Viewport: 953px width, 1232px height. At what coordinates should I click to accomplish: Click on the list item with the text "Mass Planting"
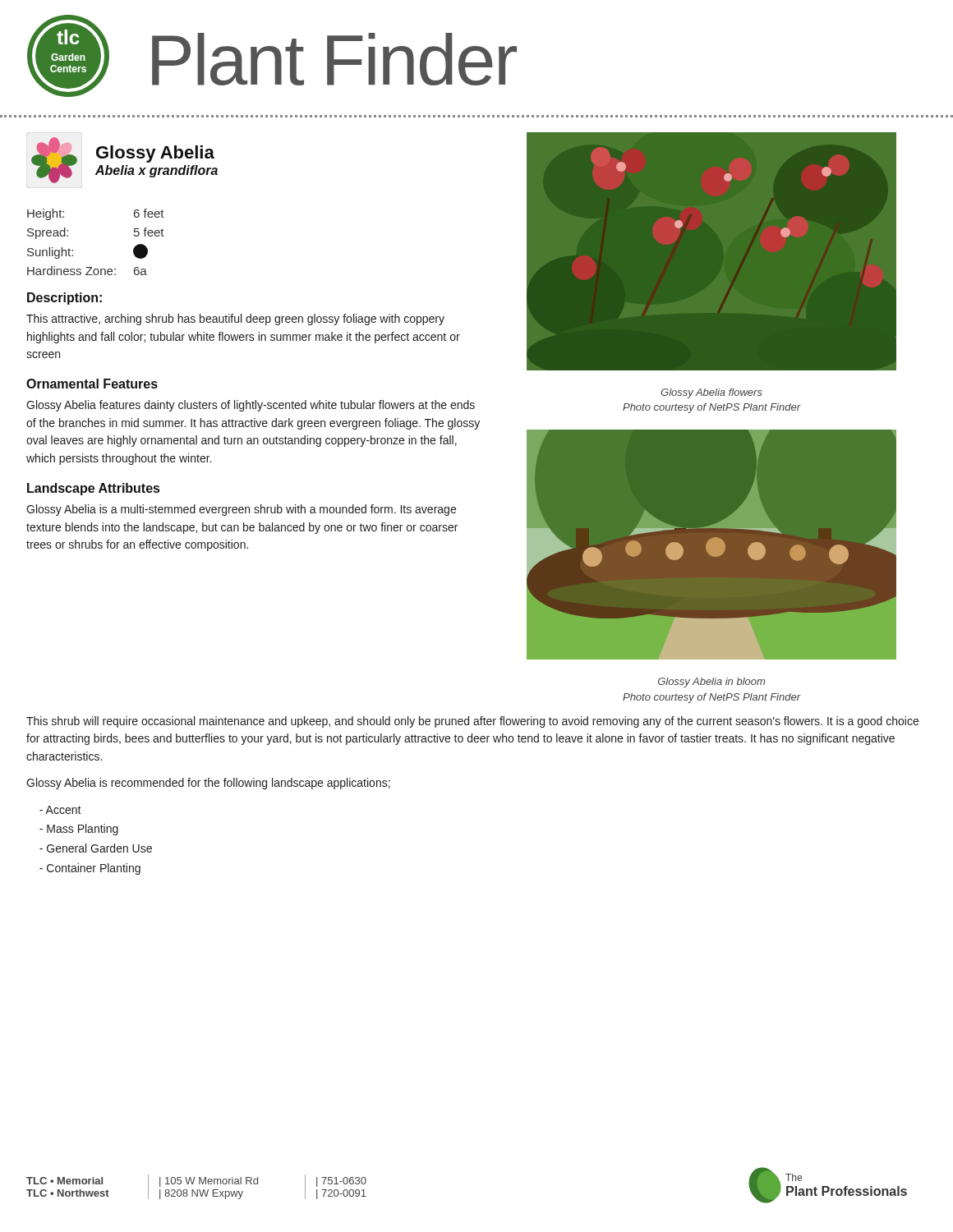pyautogui.click(x=76, y=829)
